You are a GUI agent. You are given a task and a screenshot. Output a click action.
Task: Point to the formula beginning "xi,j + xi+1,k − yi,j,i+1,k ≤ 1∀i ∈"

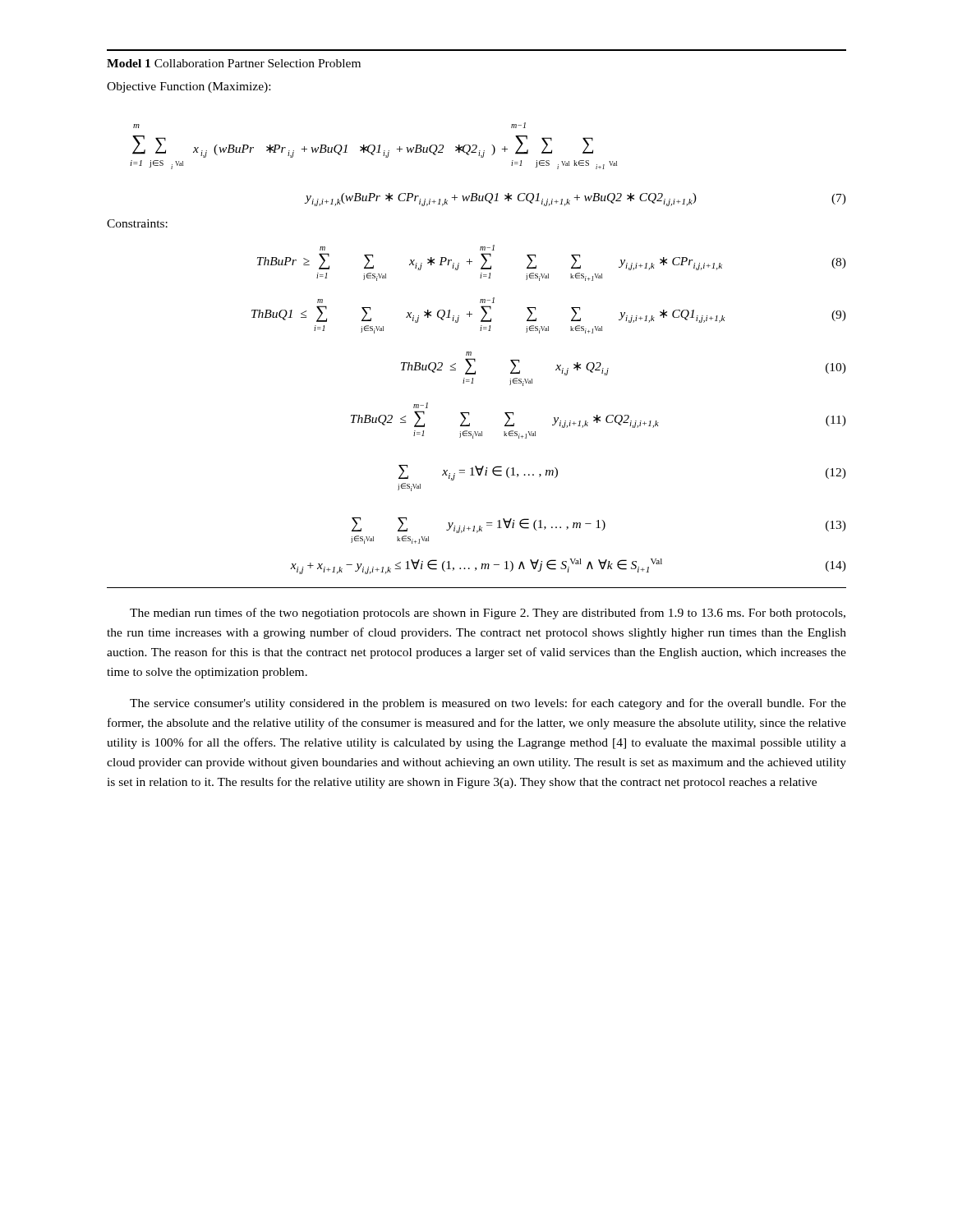476,565
